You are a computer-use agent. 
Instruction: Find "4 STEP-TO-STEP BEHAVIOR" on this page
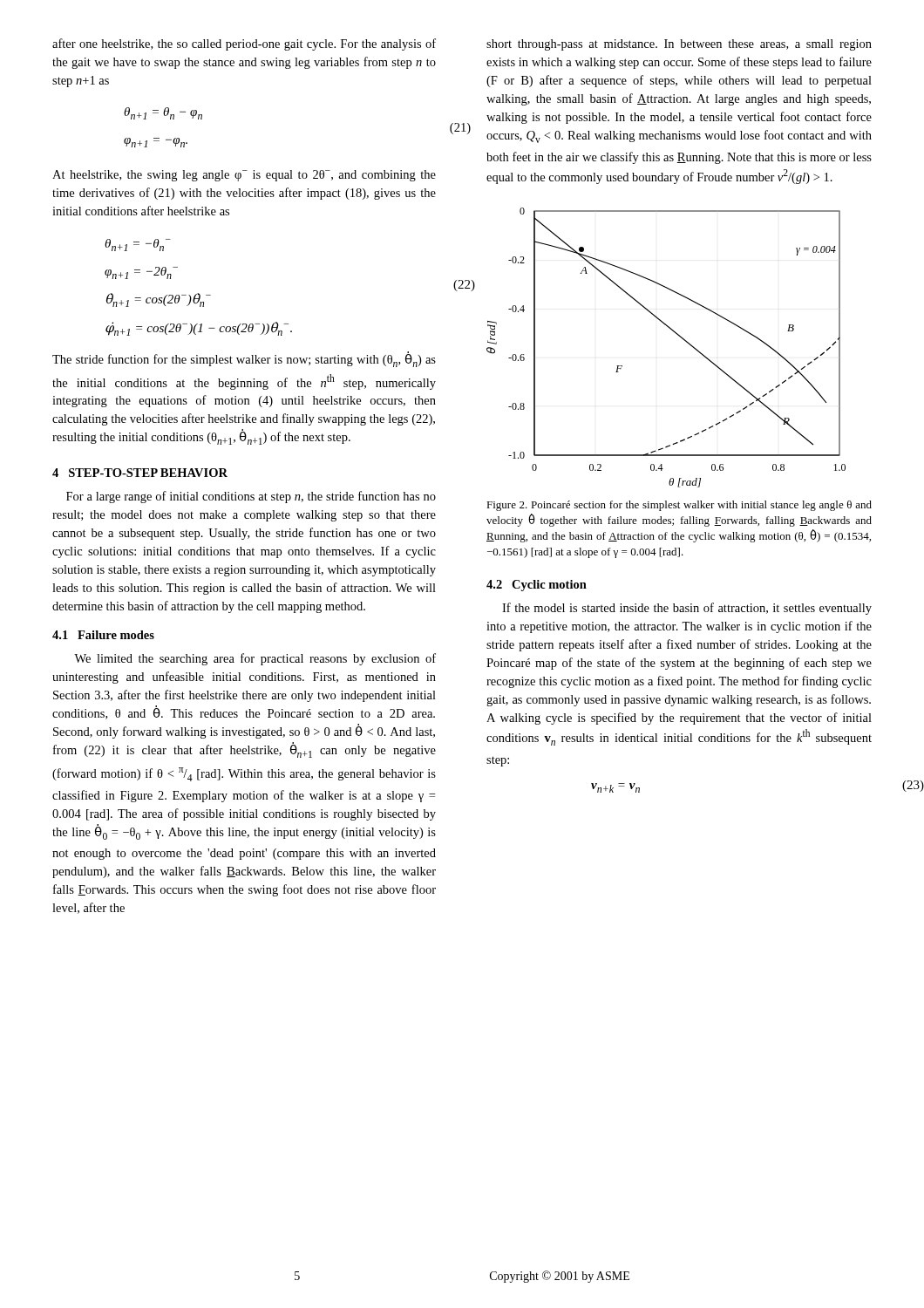(140, 473)
